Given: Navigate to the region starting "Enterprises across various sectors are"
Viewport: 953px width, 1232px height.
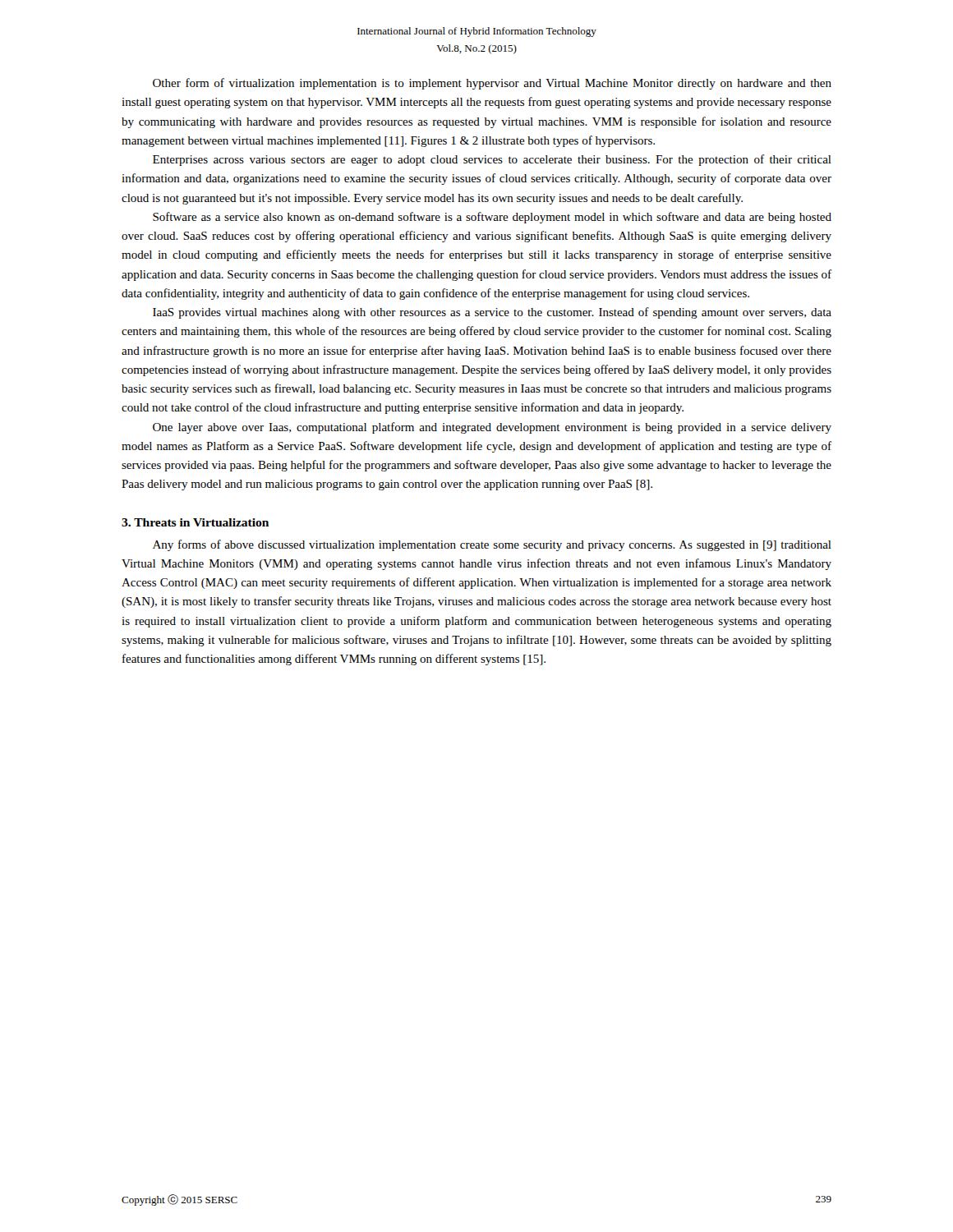Looking at the screenshot, I should [x=476, y=179].
